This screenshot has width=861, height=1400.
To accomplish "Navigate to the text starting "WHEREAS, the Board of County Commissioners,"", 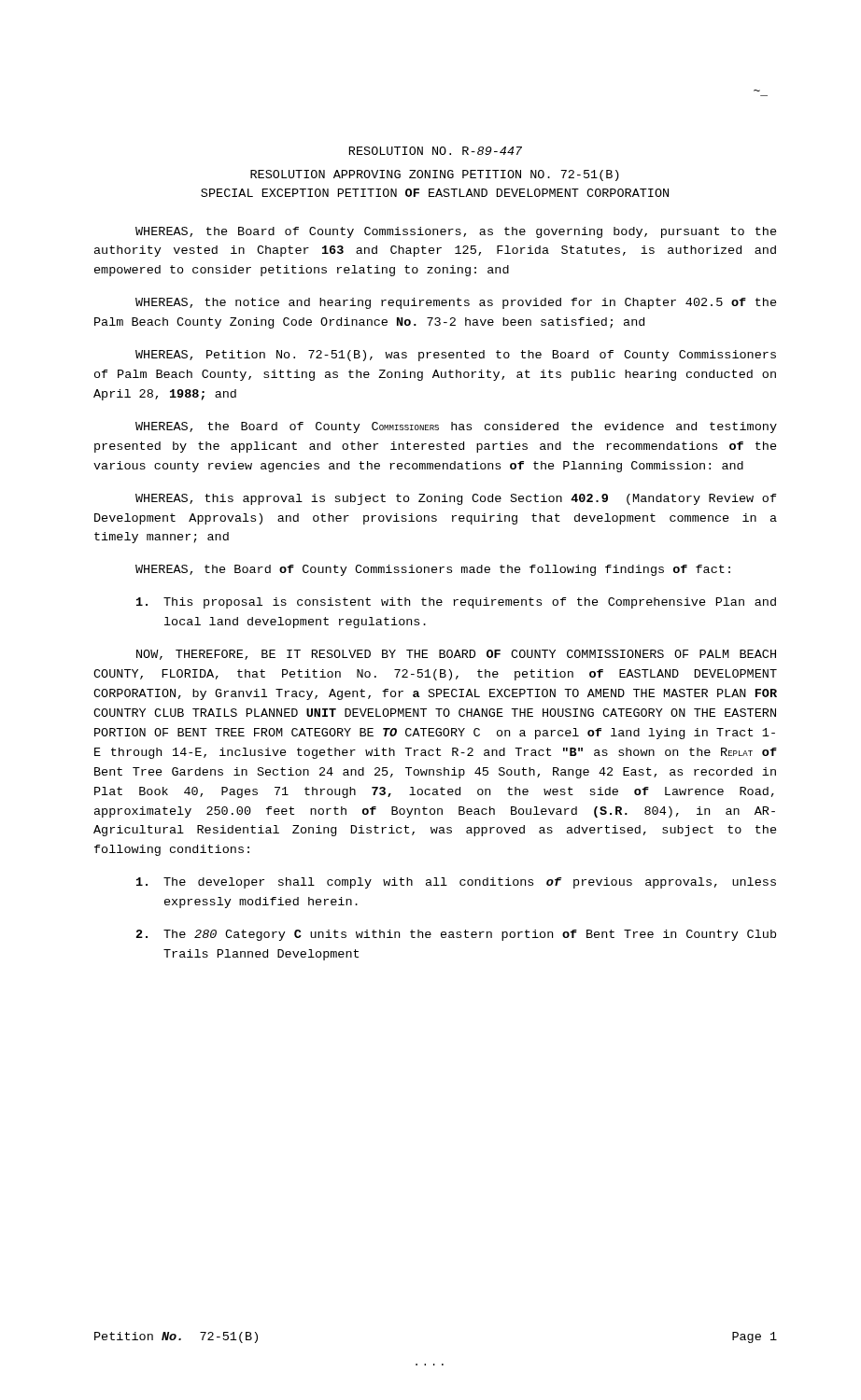I will coord(435,251).
